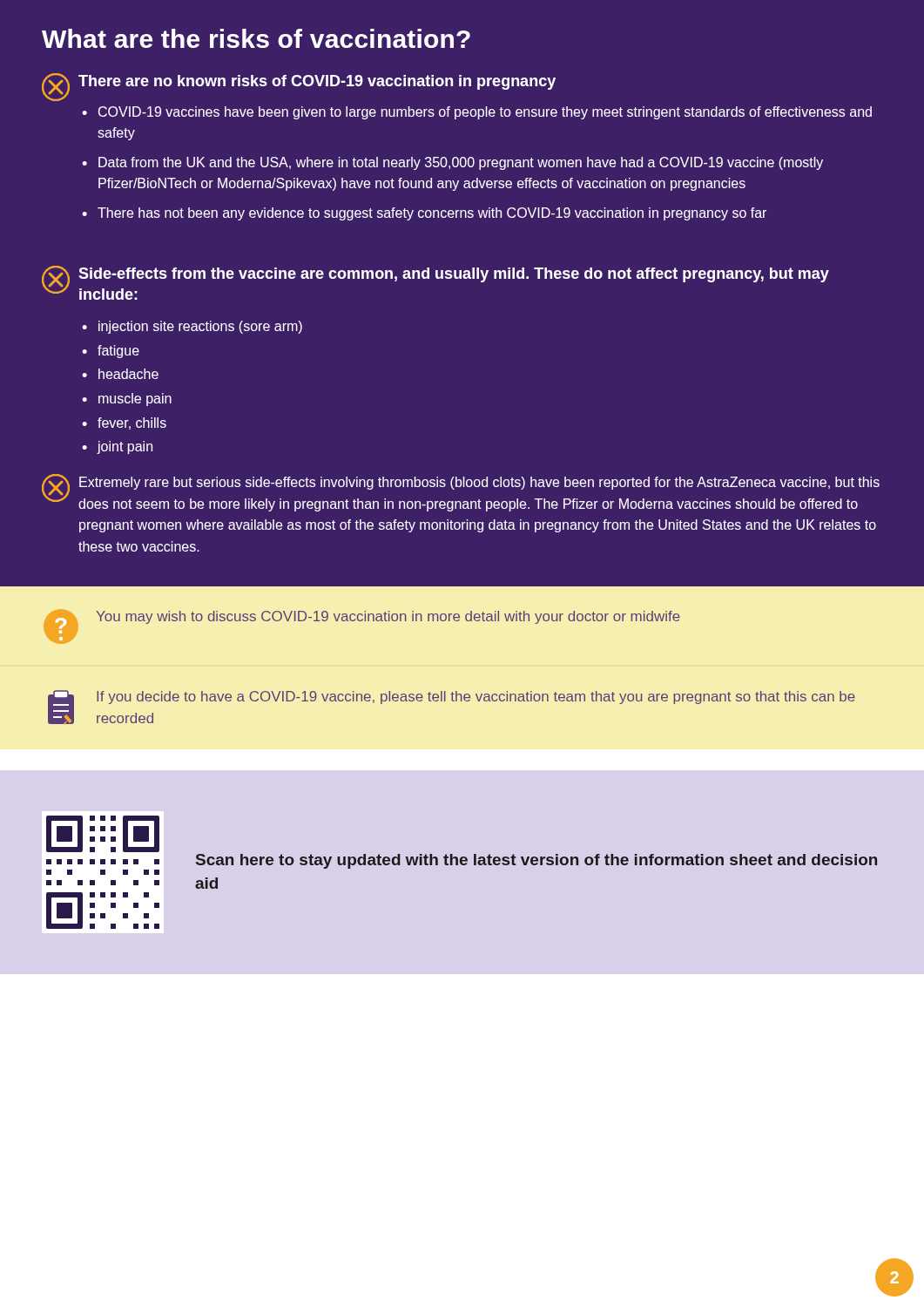This screenshot has height=1307, width=924.
Task: Click on the text block containing "If you decide"
Action: pos(476,708)
